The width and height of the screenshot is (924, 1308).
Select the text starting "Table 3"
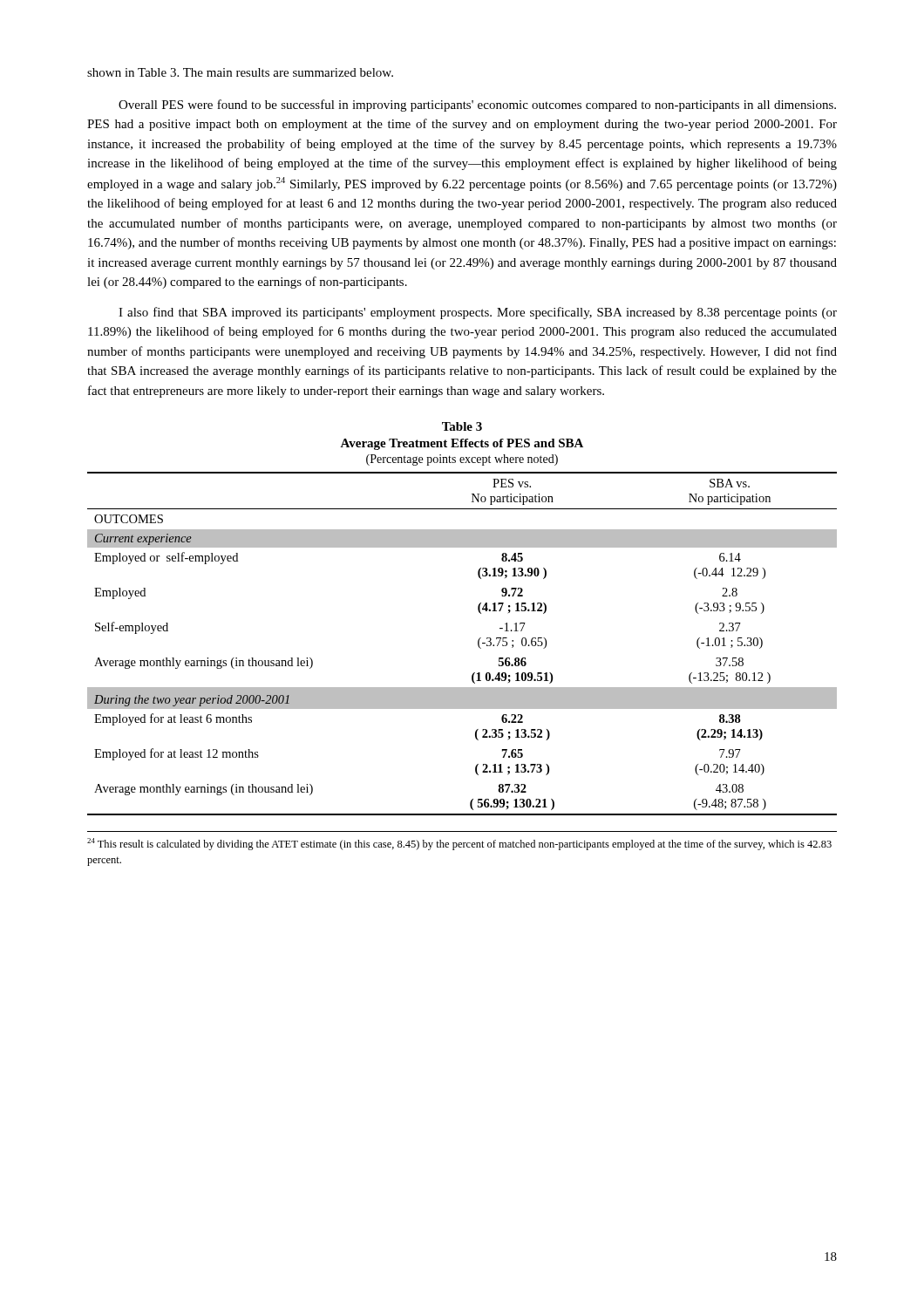pos(462,426)
